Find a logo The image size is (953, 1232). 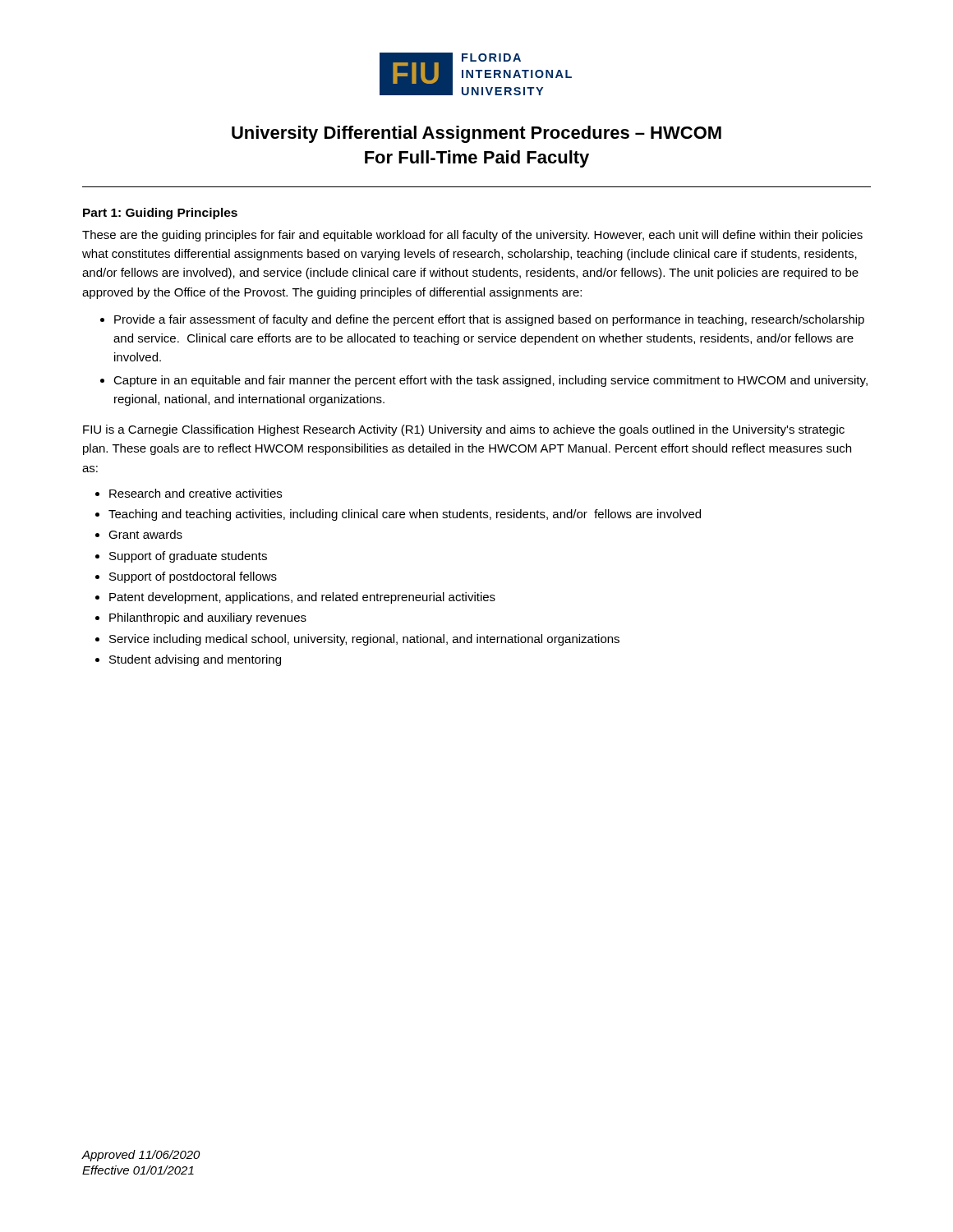[476, 74]
